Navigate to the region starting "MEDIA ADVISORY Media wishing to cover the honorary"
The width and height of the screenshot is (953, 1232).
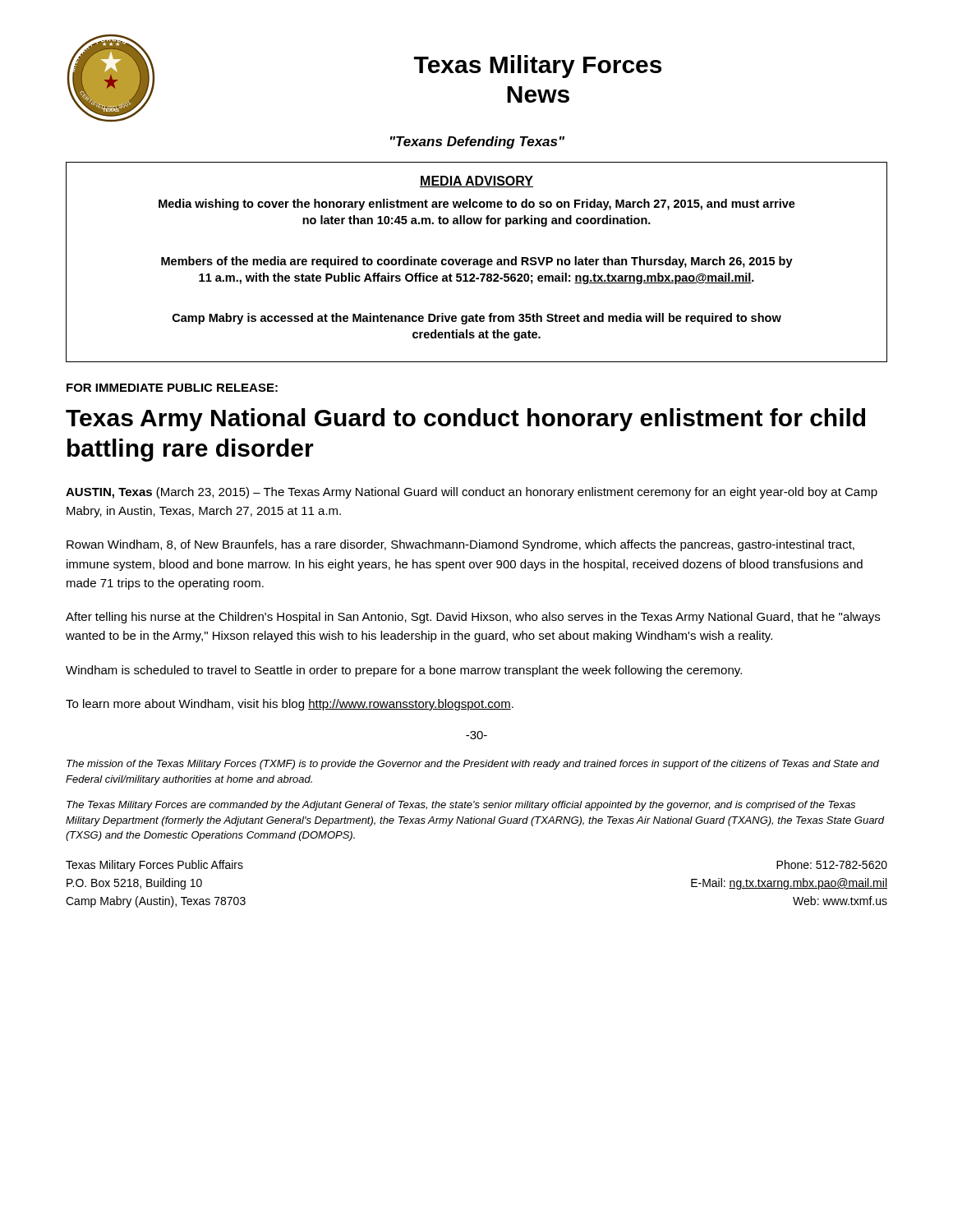(x=476, y=259)
